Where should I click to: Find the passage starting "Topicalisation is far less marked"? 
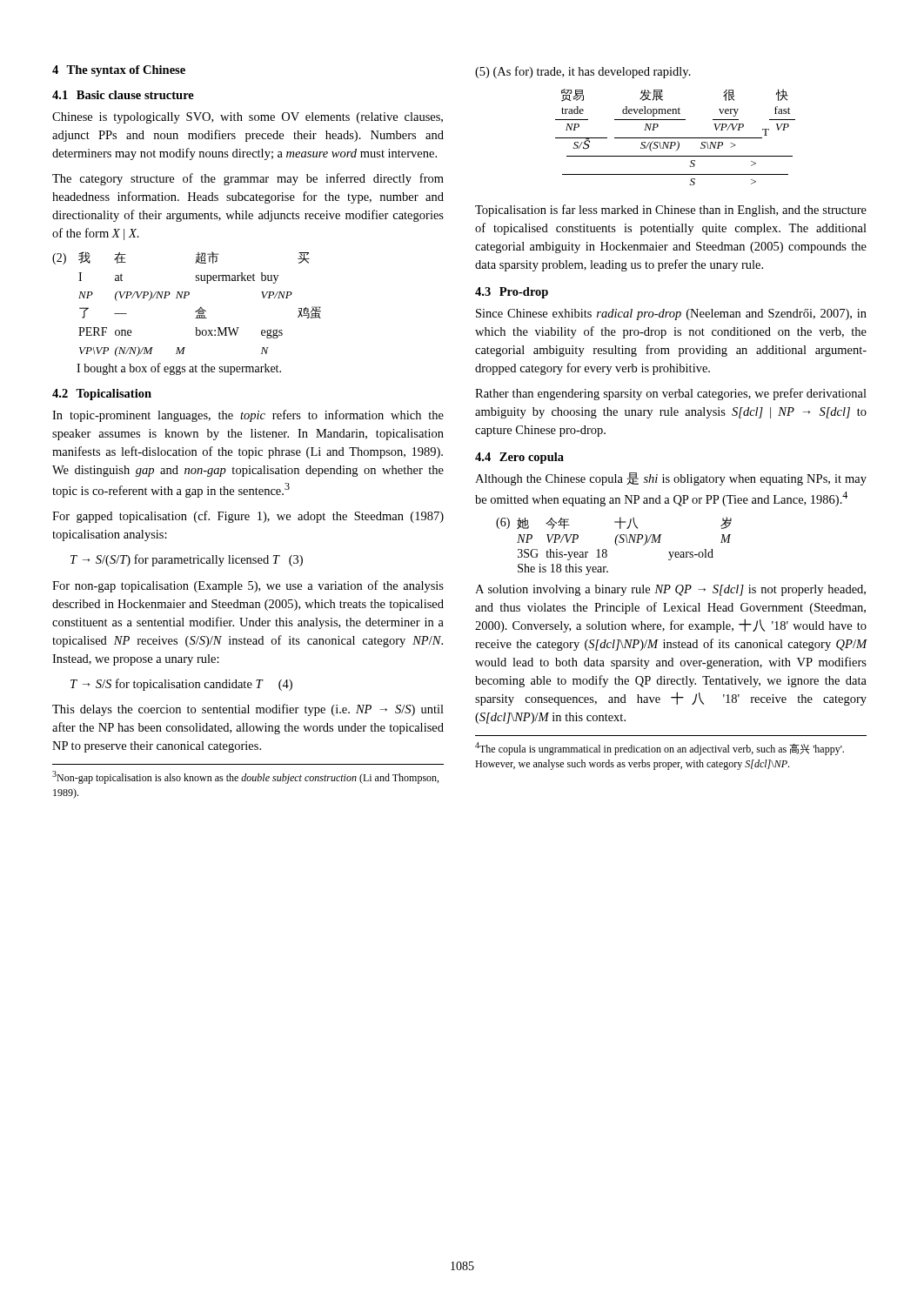coord(671,238)
